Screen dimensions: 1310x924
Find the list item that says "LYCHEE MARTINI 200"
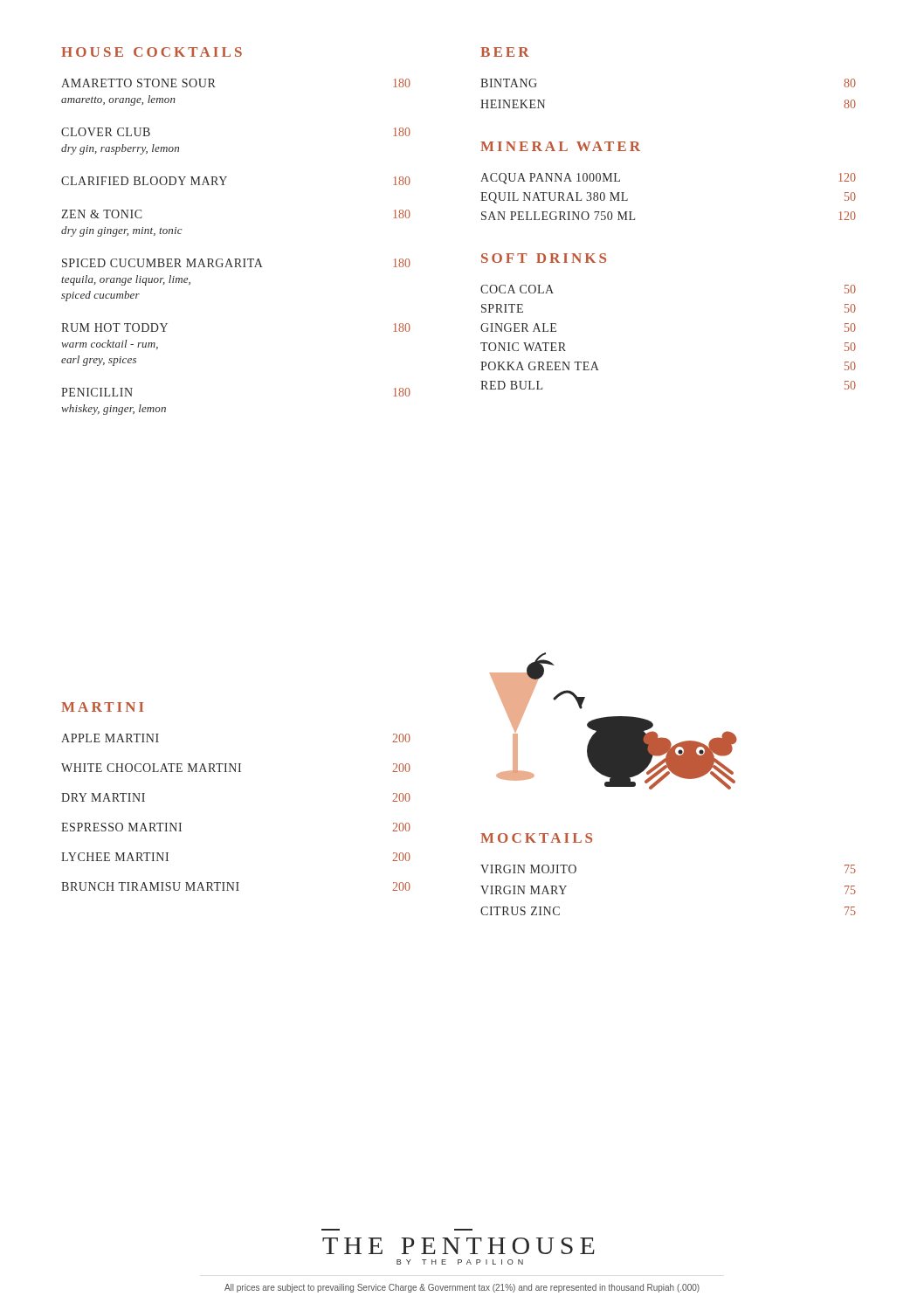(x=121, y=856)
